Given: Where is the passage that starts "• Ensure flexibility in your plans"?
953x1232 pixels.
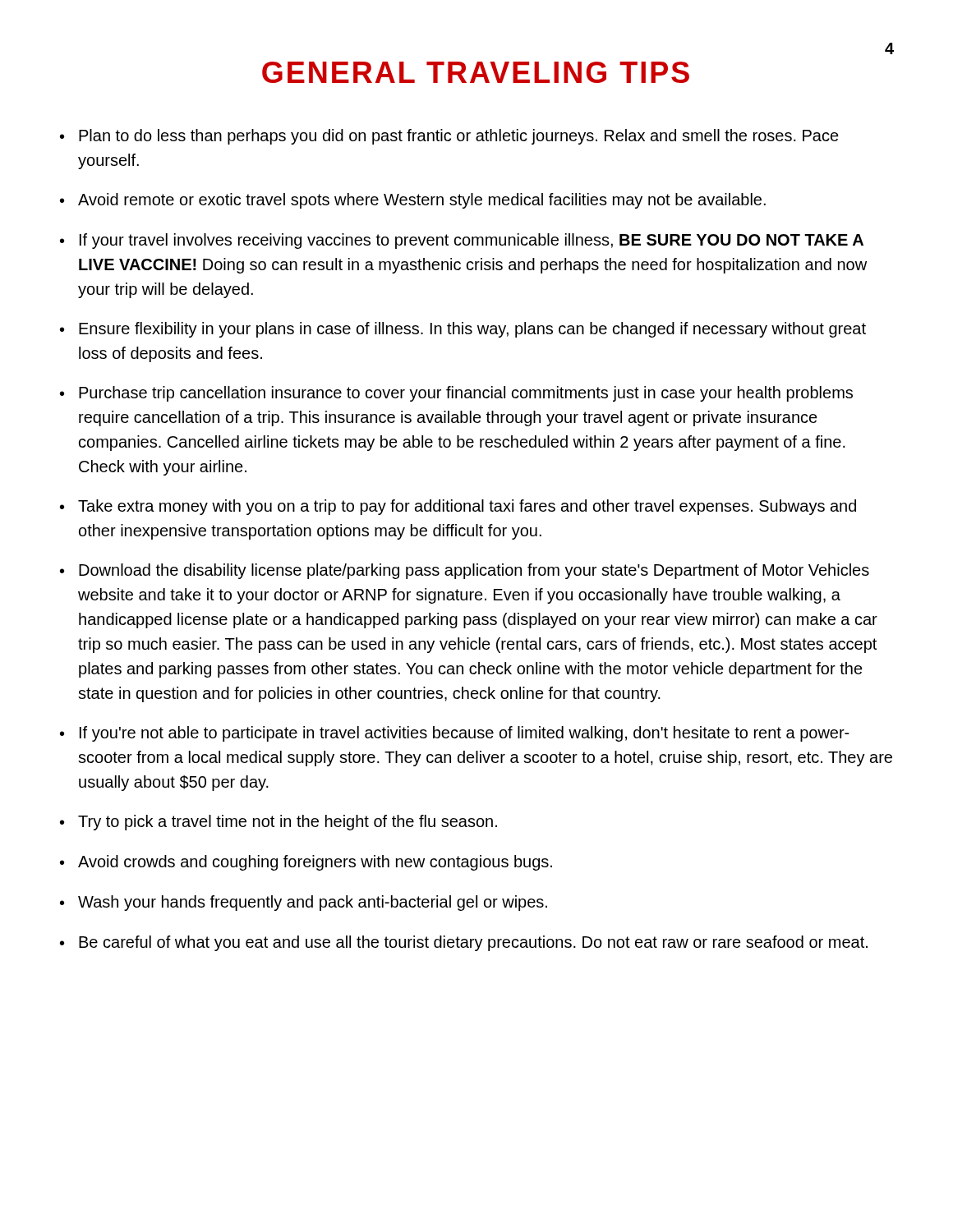Looking at the screenshot, I should tap(476, 341).
